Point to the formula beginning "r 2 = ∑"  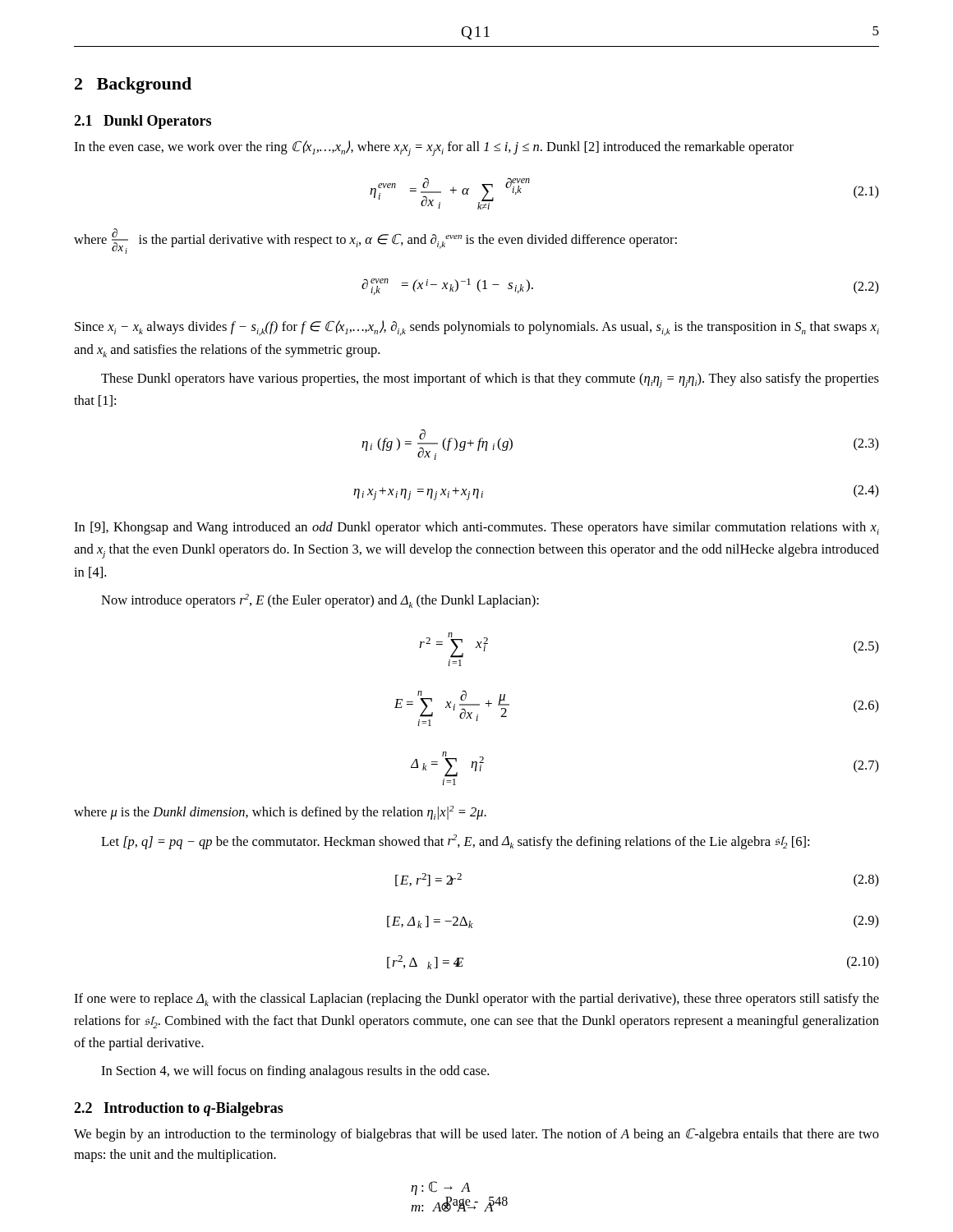pos(456,645)
